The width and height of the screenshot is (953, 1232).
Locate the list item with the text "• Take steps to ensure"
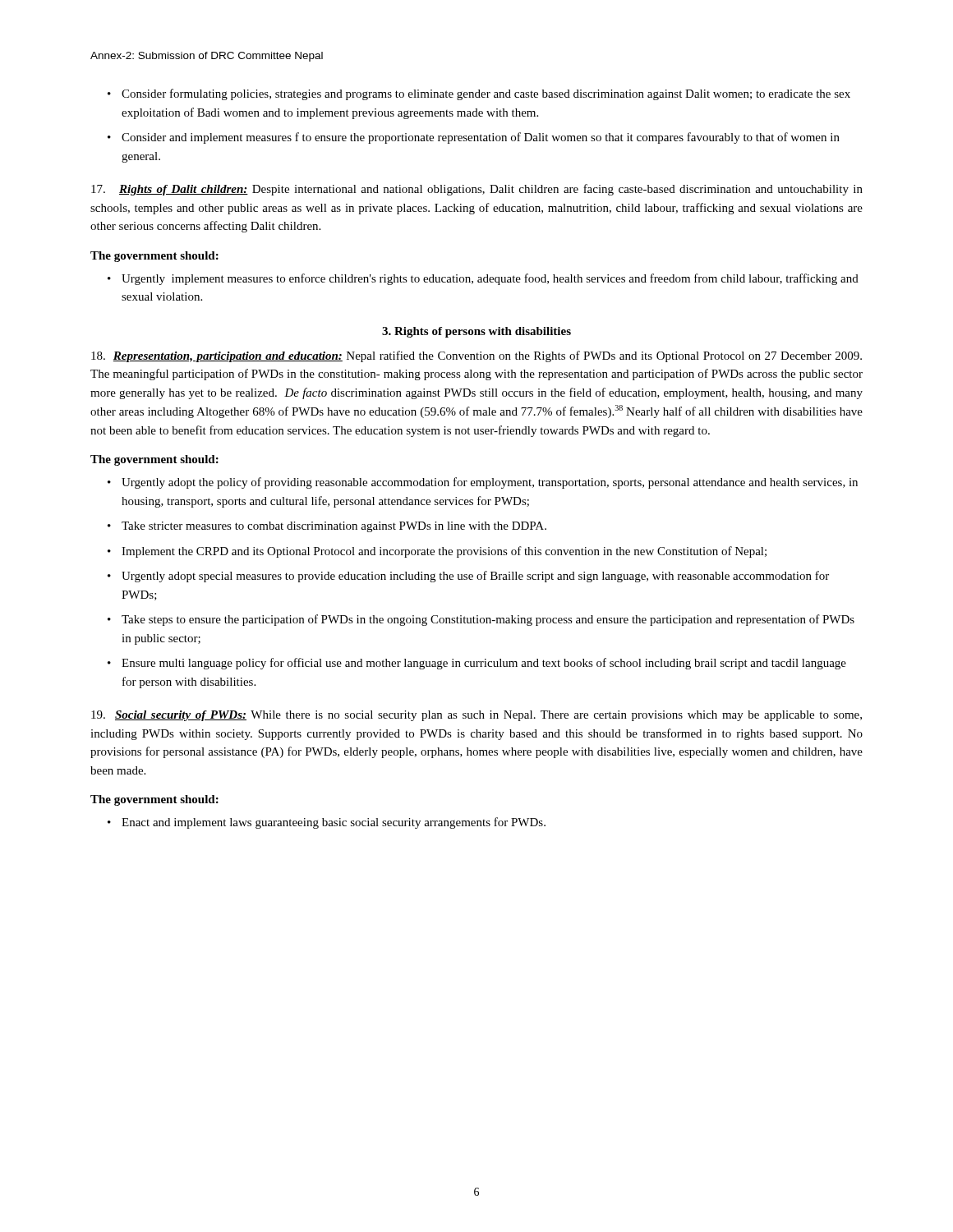click(485, 629)
